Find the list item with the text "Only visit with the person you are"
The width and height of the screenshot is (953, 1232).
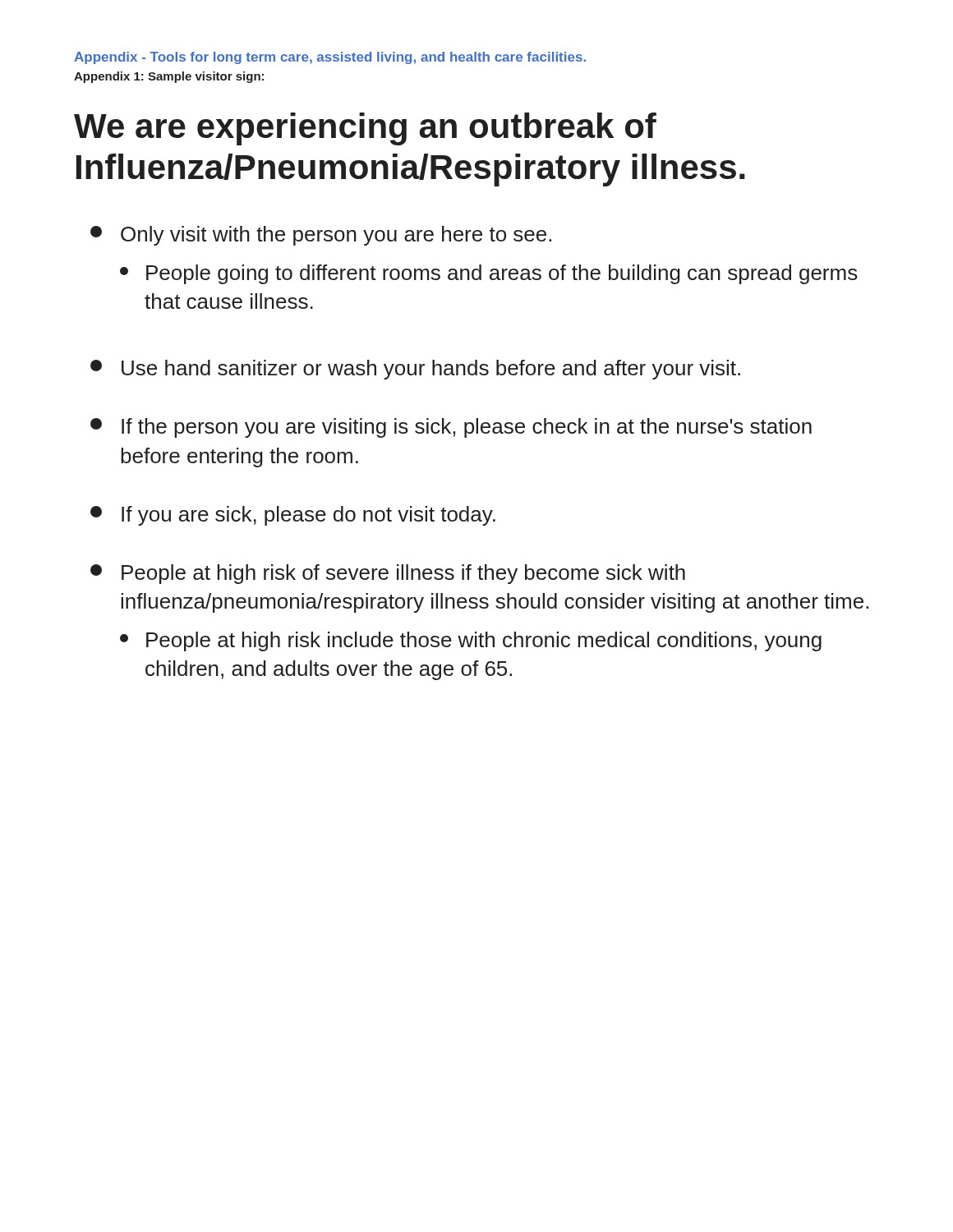[485, 272]
